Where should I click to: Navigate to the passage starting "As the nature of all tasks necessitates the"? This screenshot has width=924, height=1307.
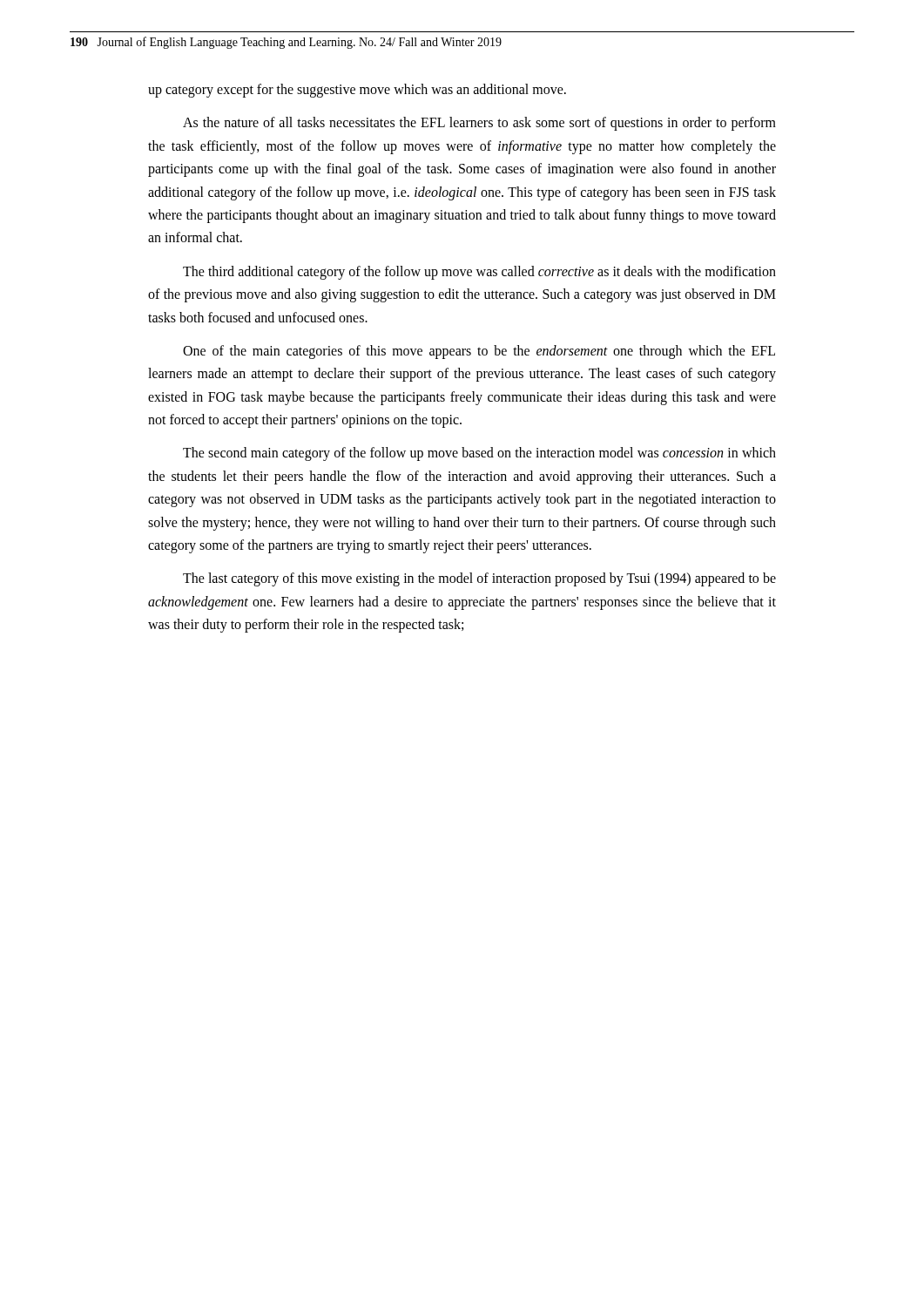coord(462,181)
